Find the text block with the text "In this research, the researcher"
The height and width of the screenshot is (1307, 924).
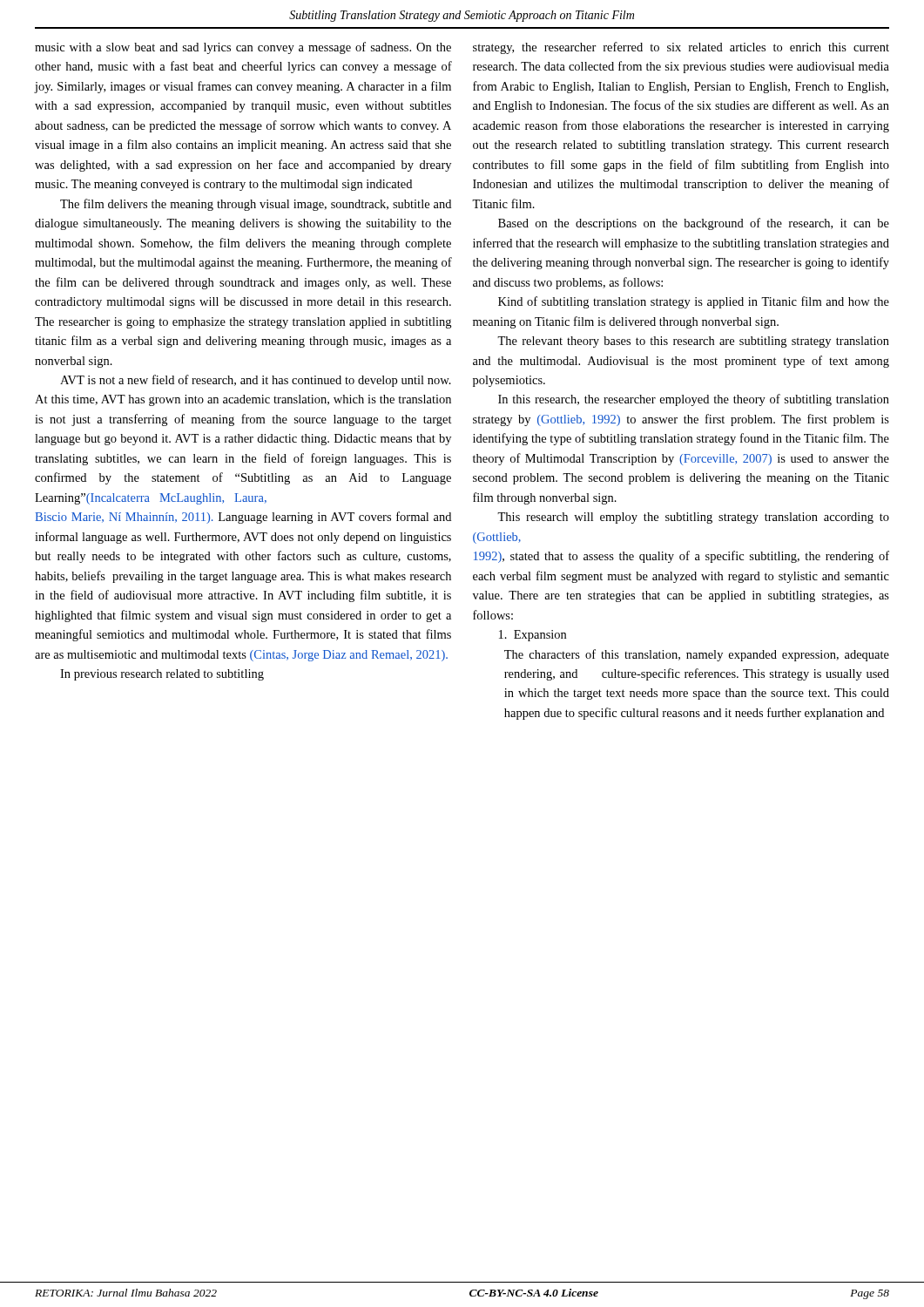click(681, 449)
